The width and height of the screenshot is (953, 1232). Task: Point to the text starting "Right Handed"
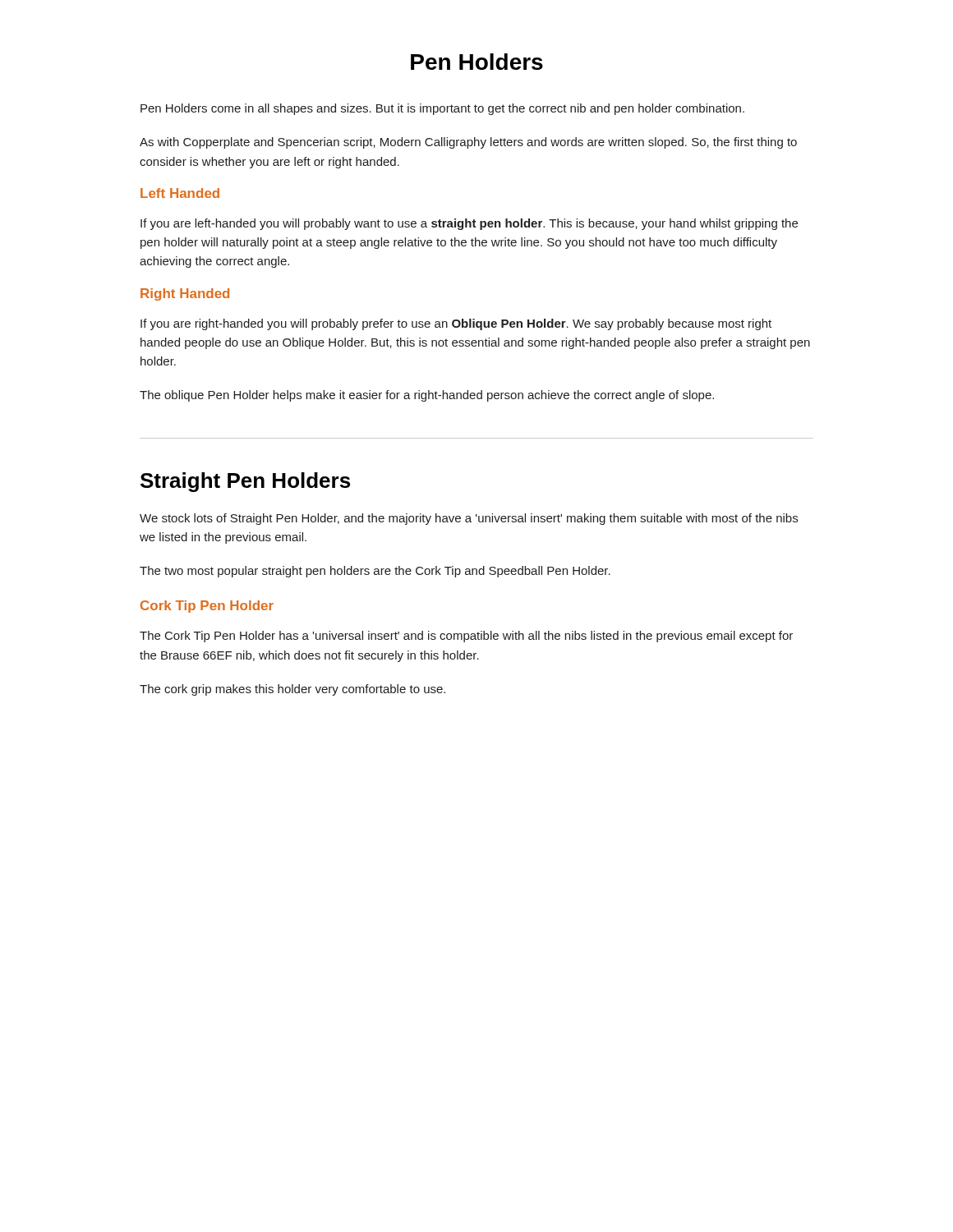(185, 293)
